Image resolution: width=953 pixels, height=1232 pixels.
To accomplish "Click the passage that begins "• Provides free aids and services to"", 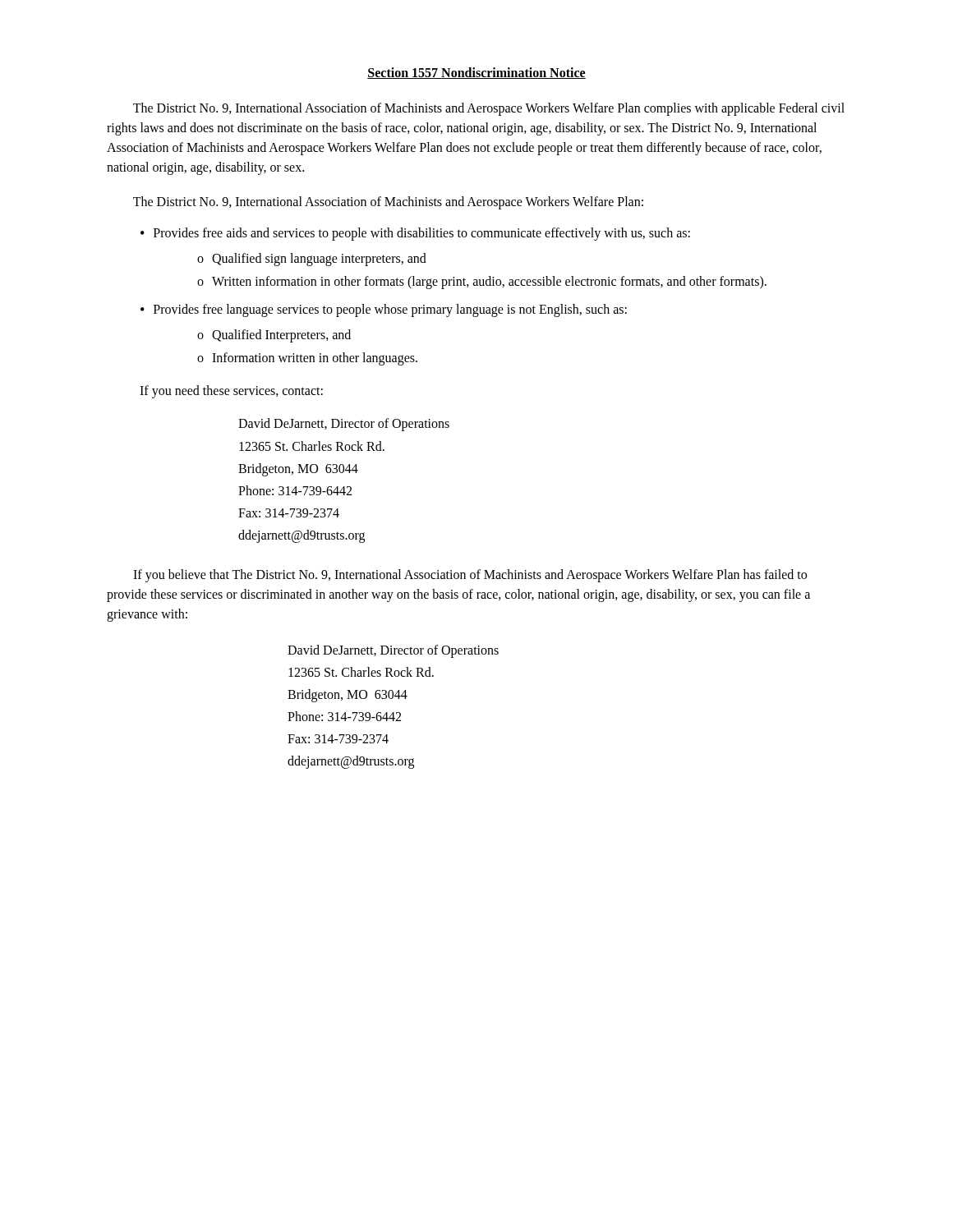I will [x=415, y=234].
